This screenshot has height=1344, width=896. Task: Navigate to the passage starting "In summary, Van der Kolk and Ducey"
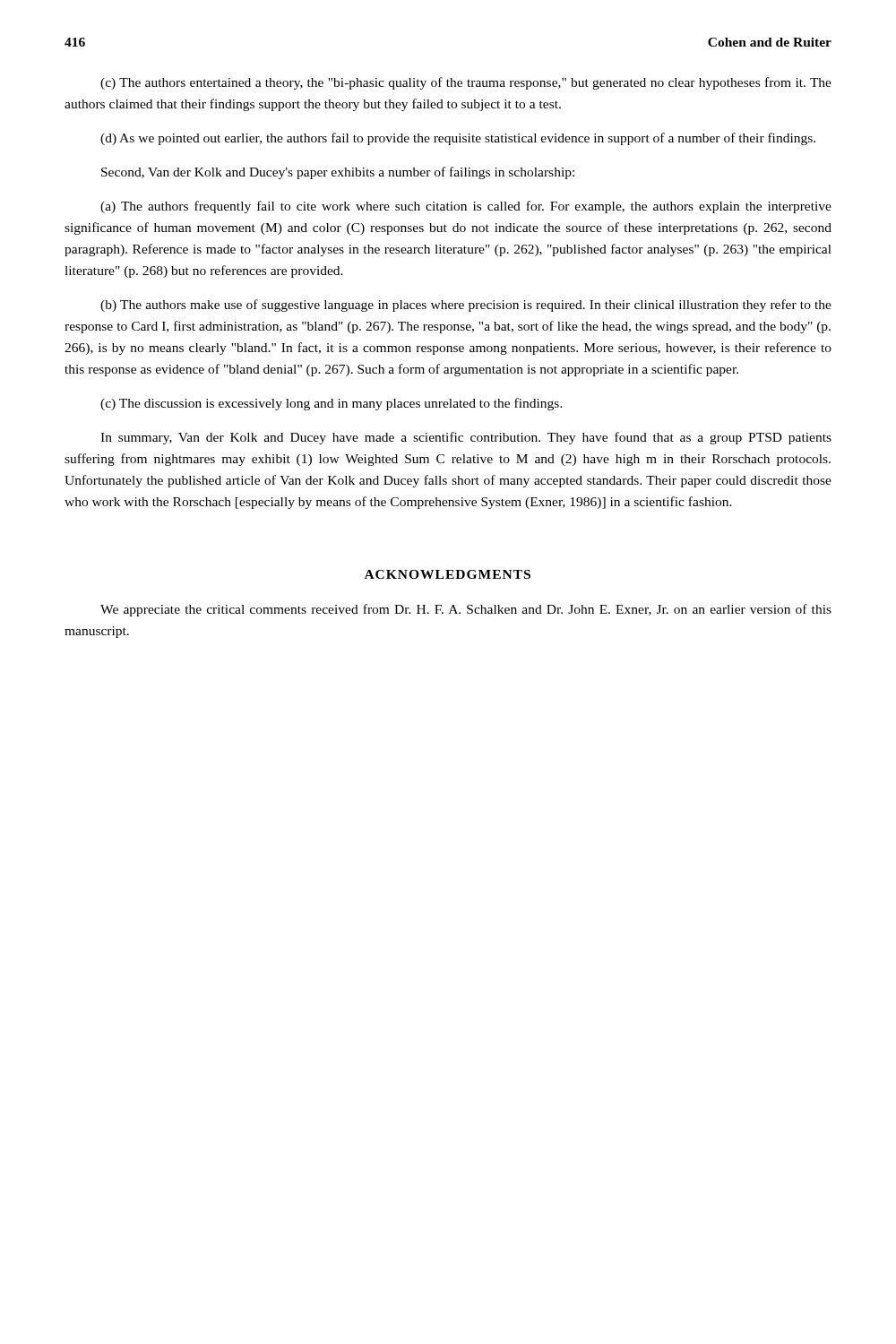click(x=448, y=469)
